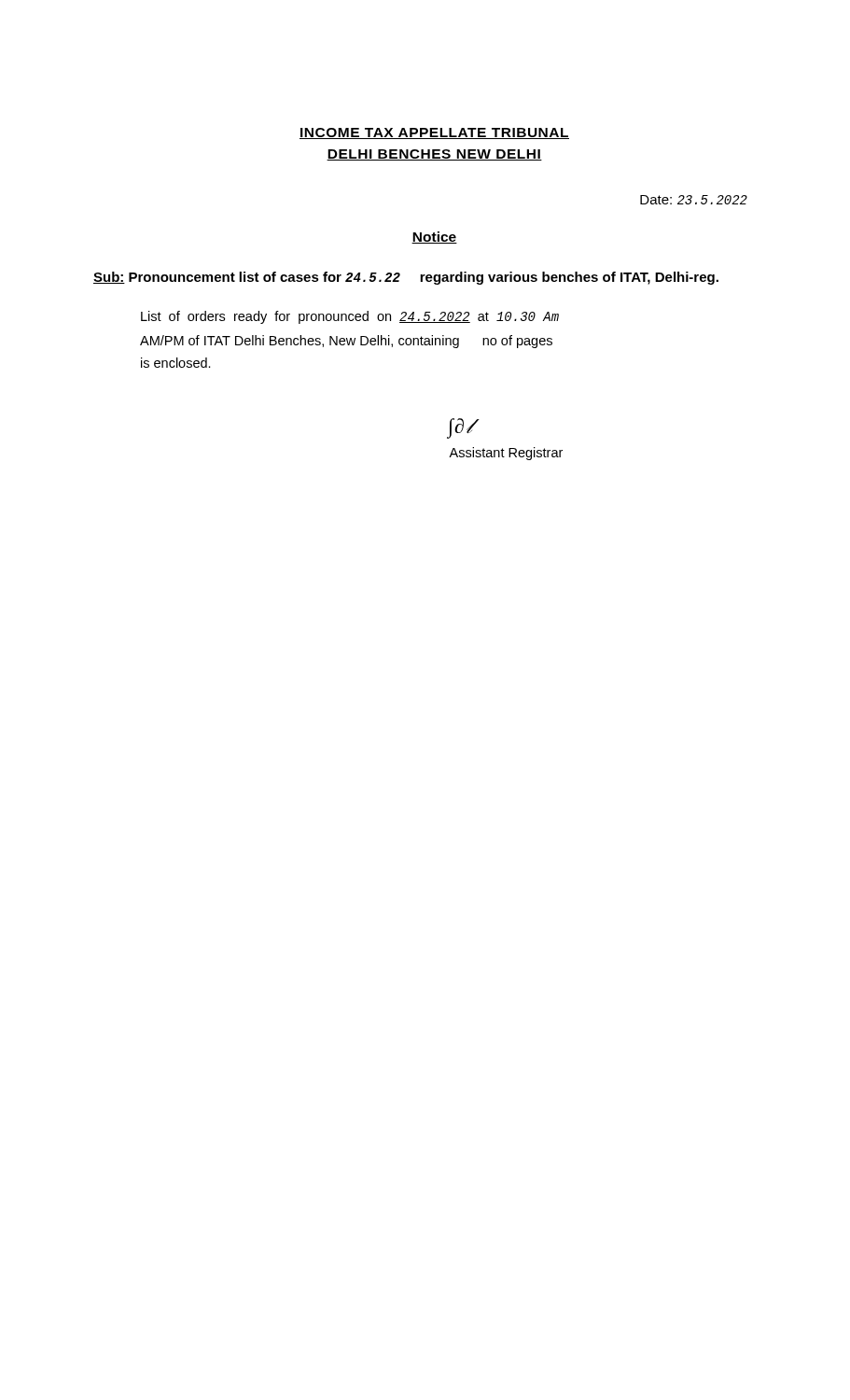Select the element starting "Sub: Pronouncement list of cases for 24.5.22 regarding"

click(x=406, y=277)
